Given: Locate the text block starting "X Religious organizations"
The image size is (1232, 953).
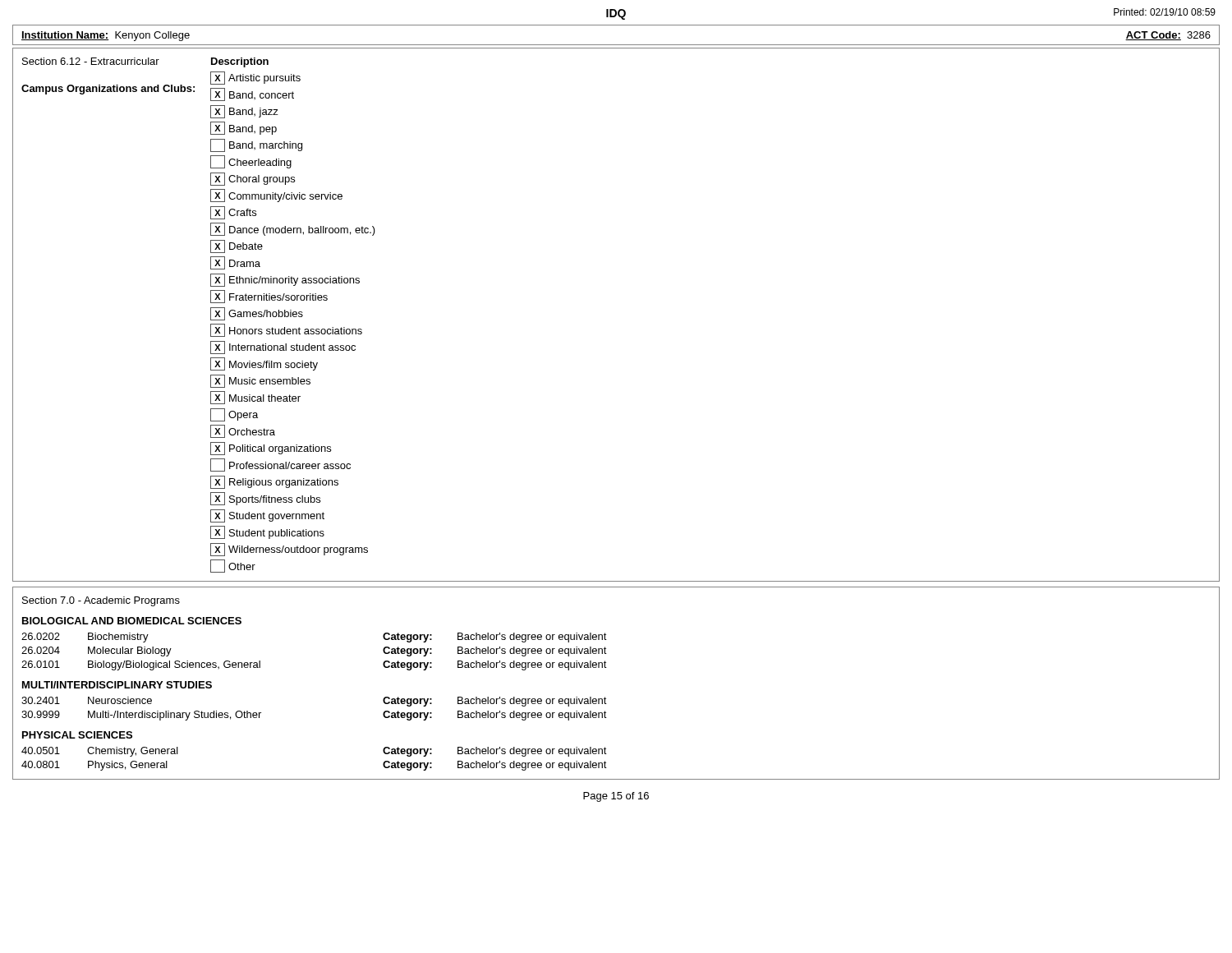Looking at the screenshot, I should coord(274,482).
